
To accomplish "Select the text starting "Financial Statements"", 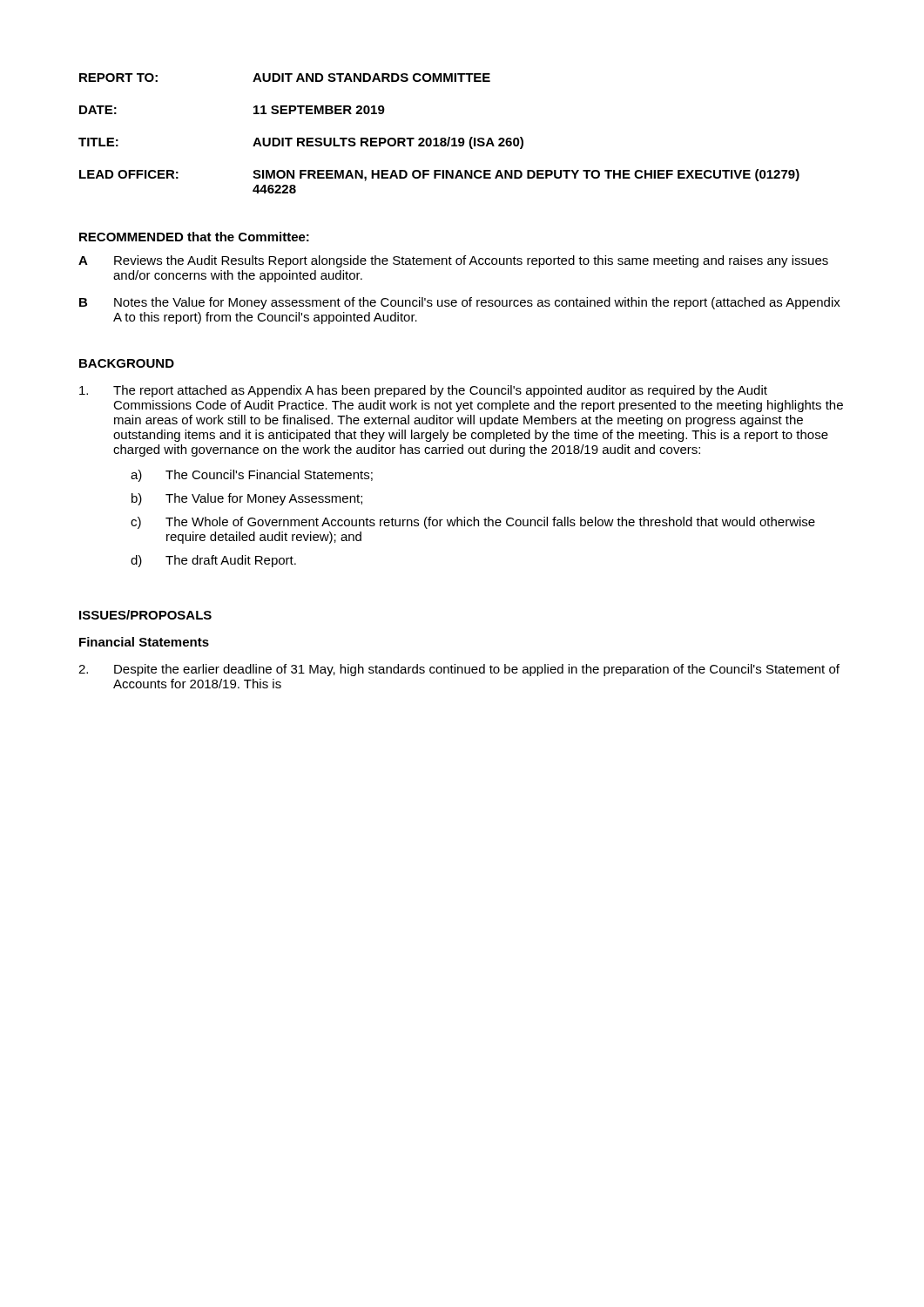I will [x=144, y=642].
